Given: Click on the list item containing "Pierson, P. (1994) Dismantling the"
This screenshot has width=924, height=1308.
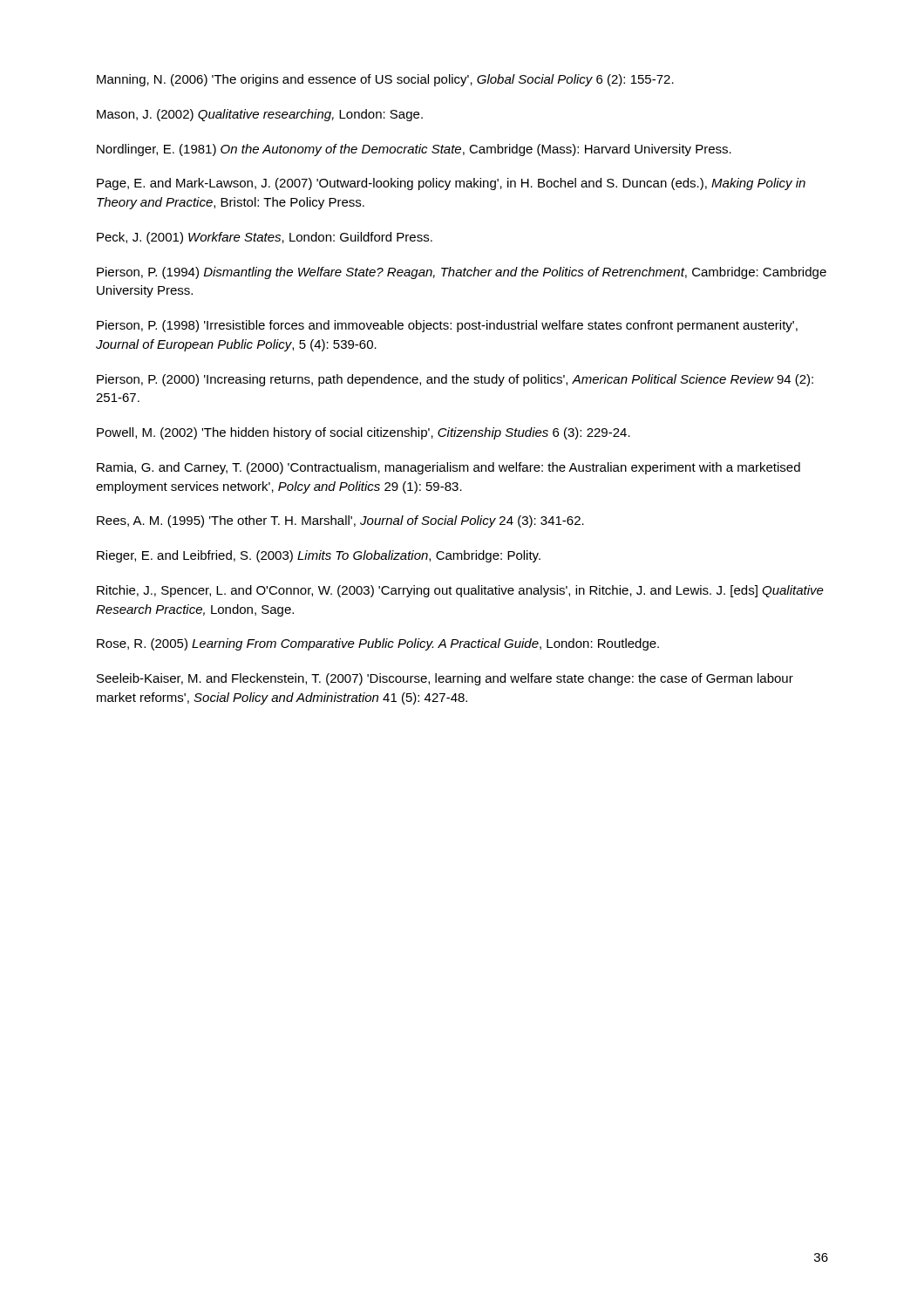Looking at the screenshot, I should tap(461, 281).
